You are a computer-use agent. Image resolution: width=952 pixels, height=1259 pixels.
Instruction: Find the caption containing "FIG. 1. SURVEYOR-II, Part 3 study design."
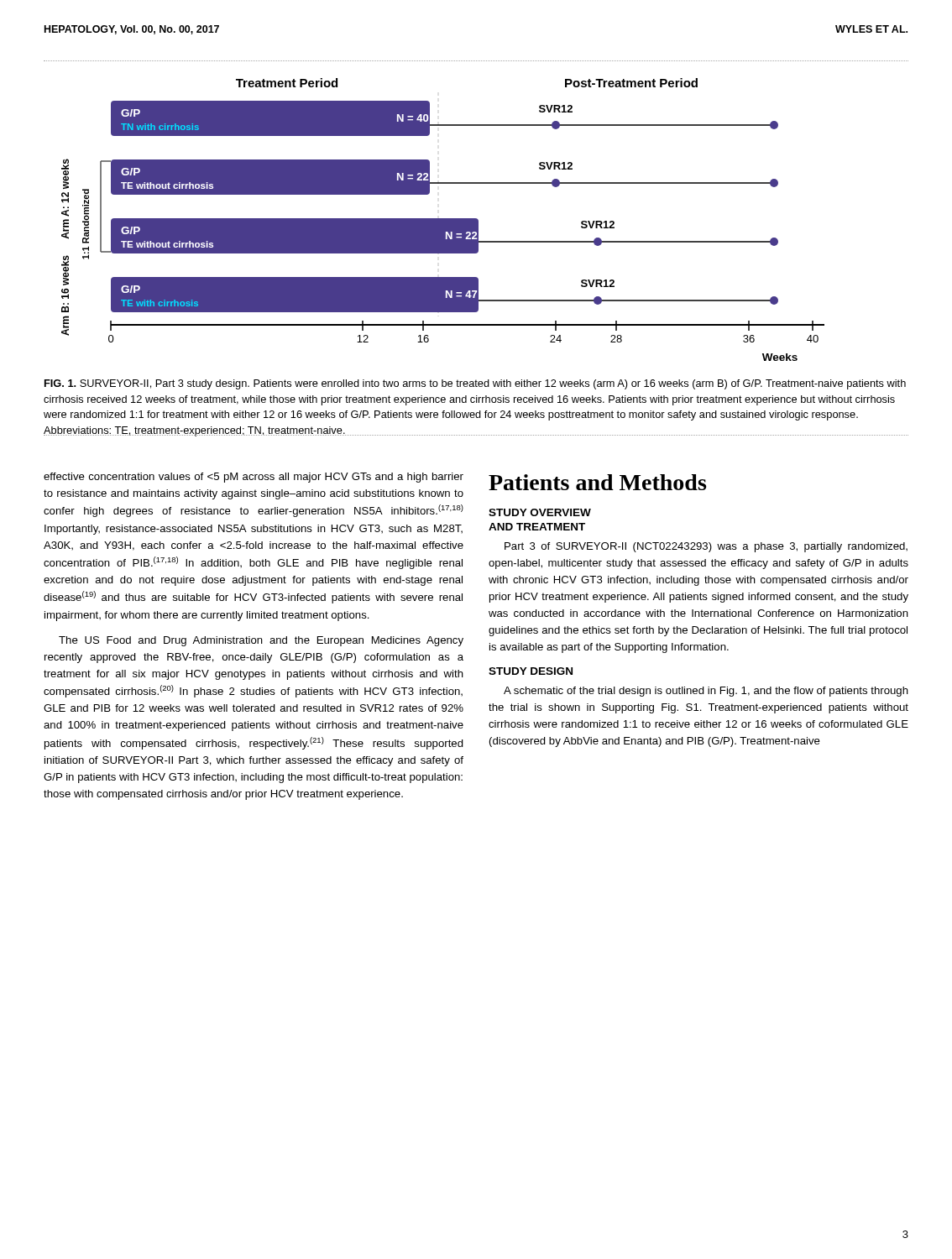tap(475, 406)
